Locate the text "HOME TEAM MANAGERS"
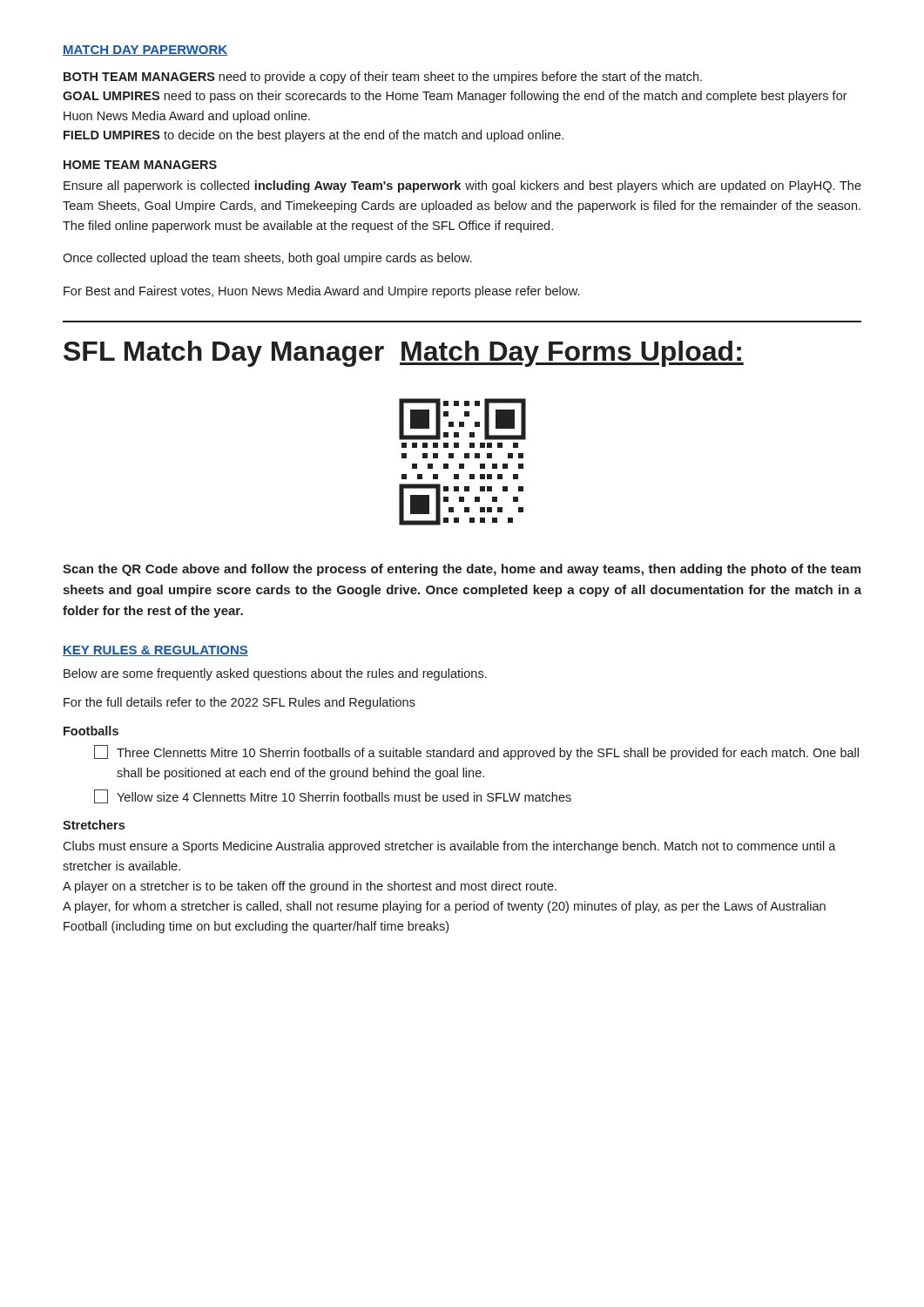 pyautogui.click(x=140, y=165)
